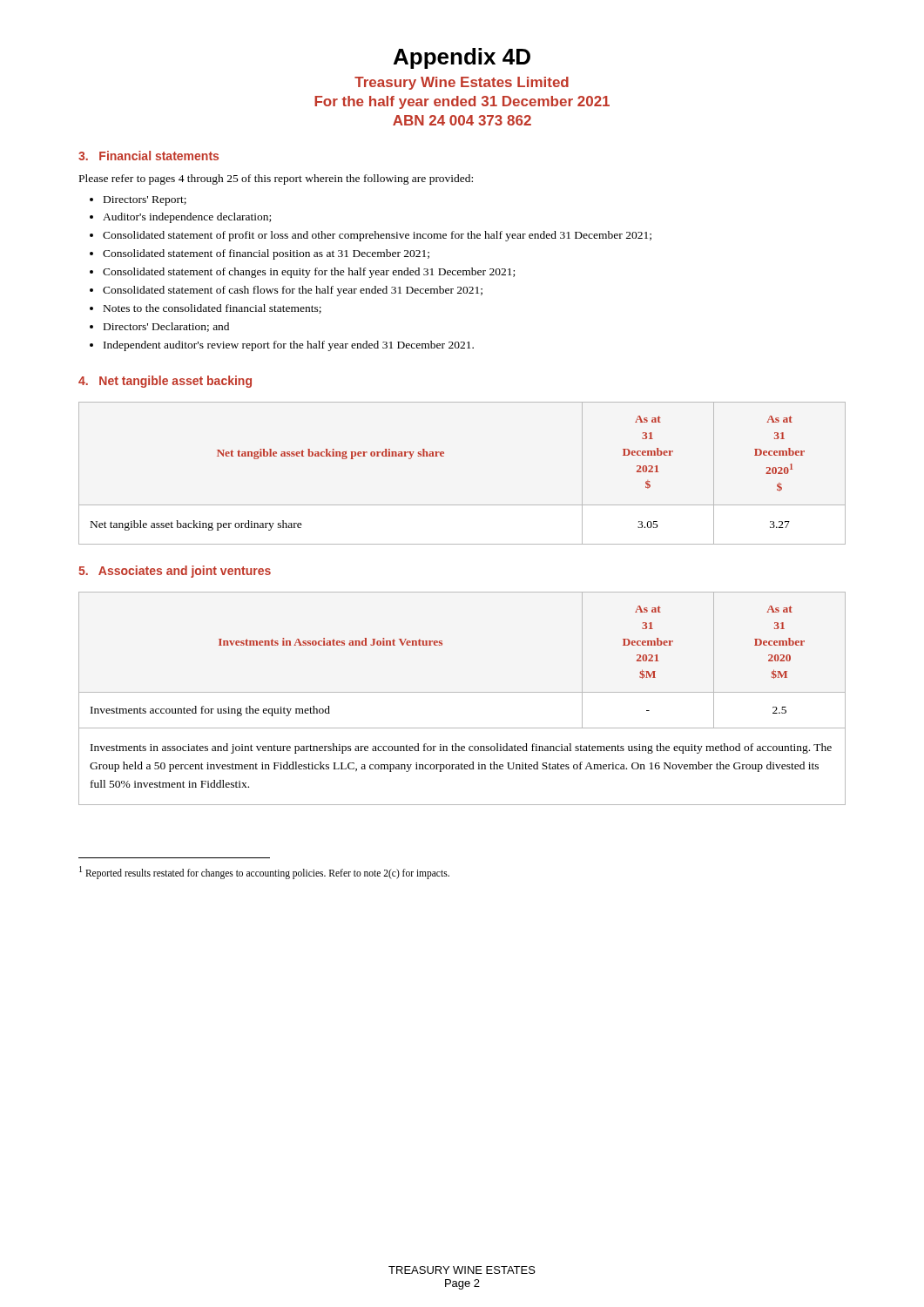Select the text starting "Notes to the consolidated financial statements;"
The image size is (924, 1307).
(x=212, y=308)
